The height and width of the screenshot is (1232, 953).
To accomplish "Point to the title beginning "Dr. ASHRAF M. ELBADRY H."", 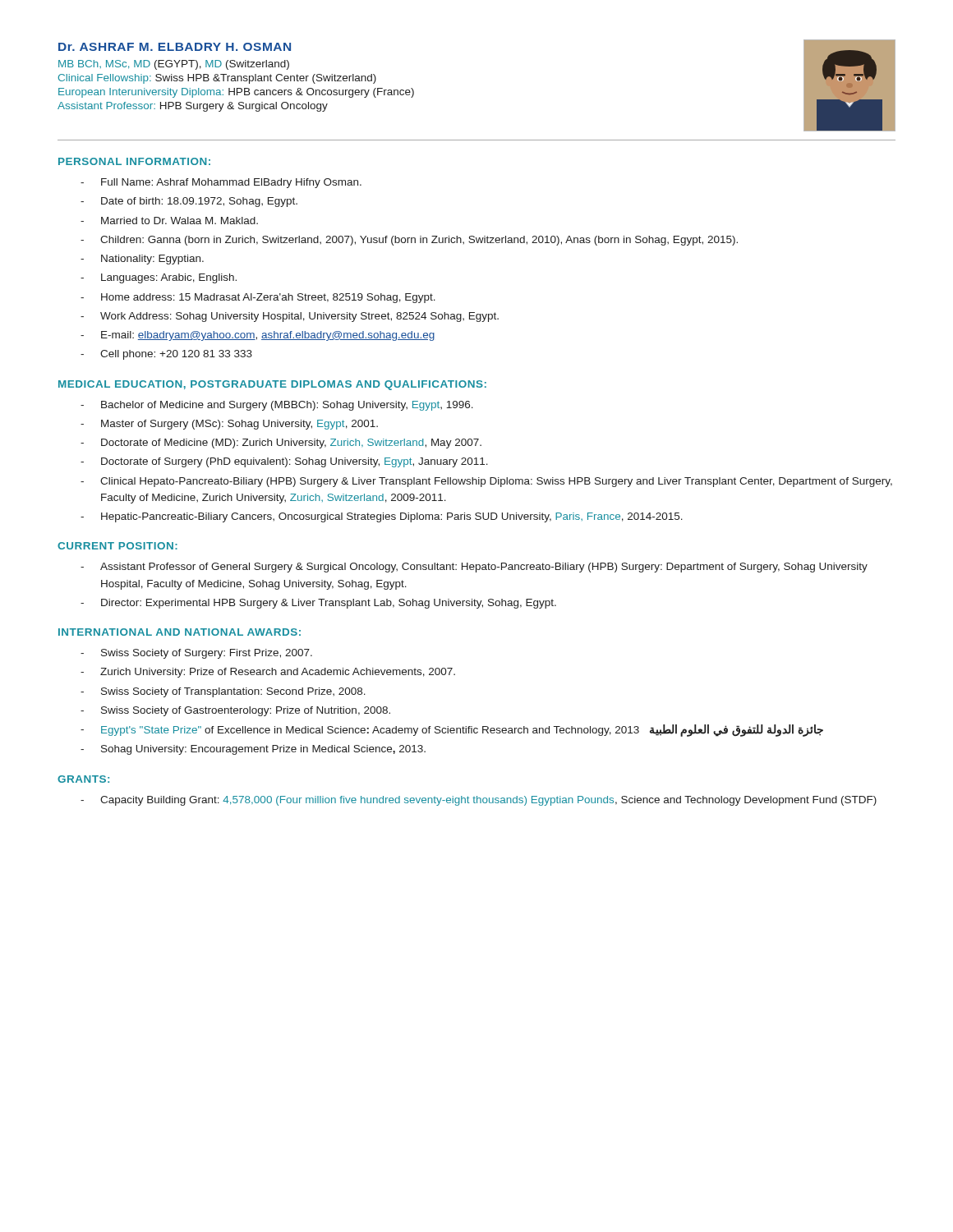I will point(175,47).
